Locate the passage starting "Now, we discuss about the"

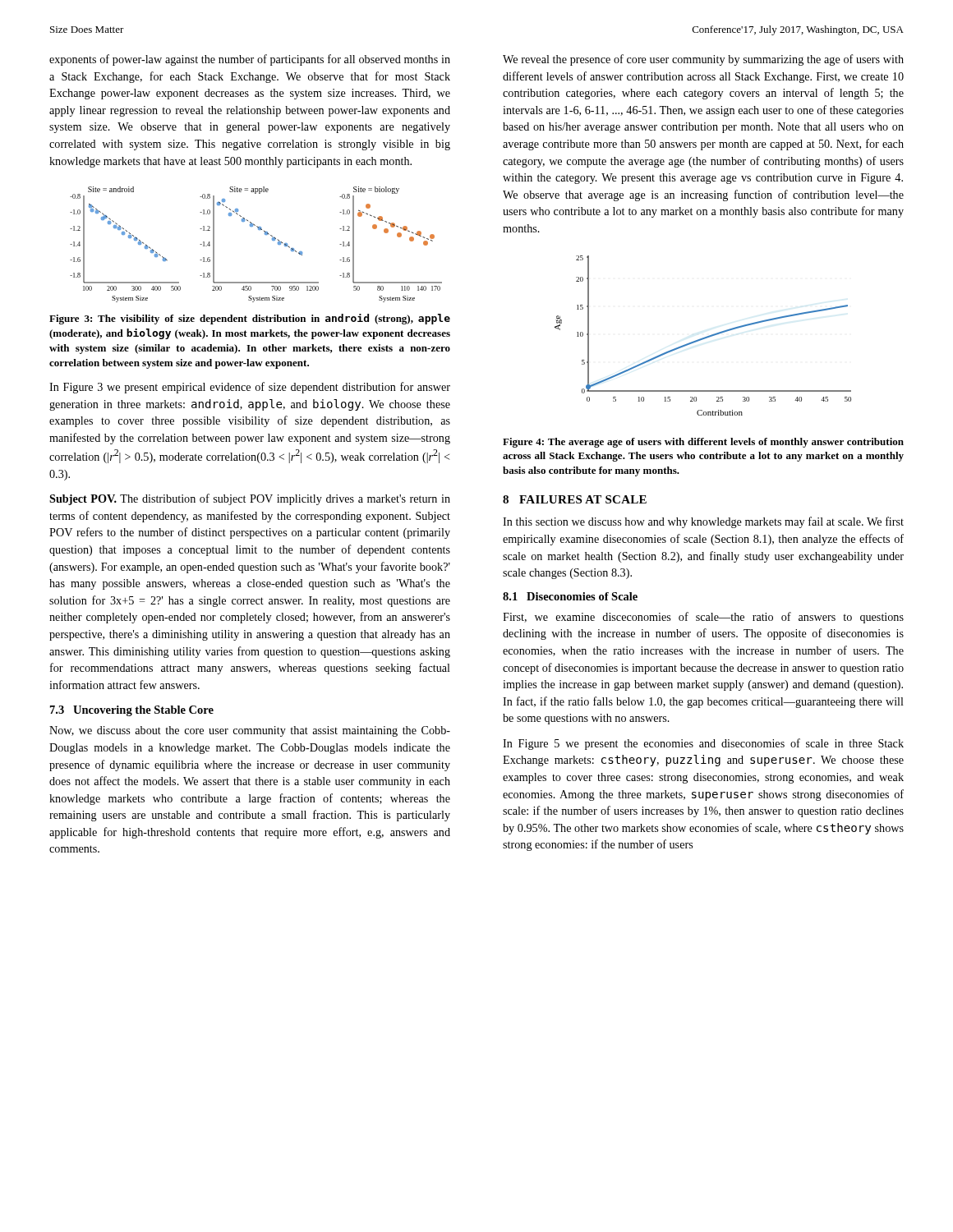click(x=250, y=790)
